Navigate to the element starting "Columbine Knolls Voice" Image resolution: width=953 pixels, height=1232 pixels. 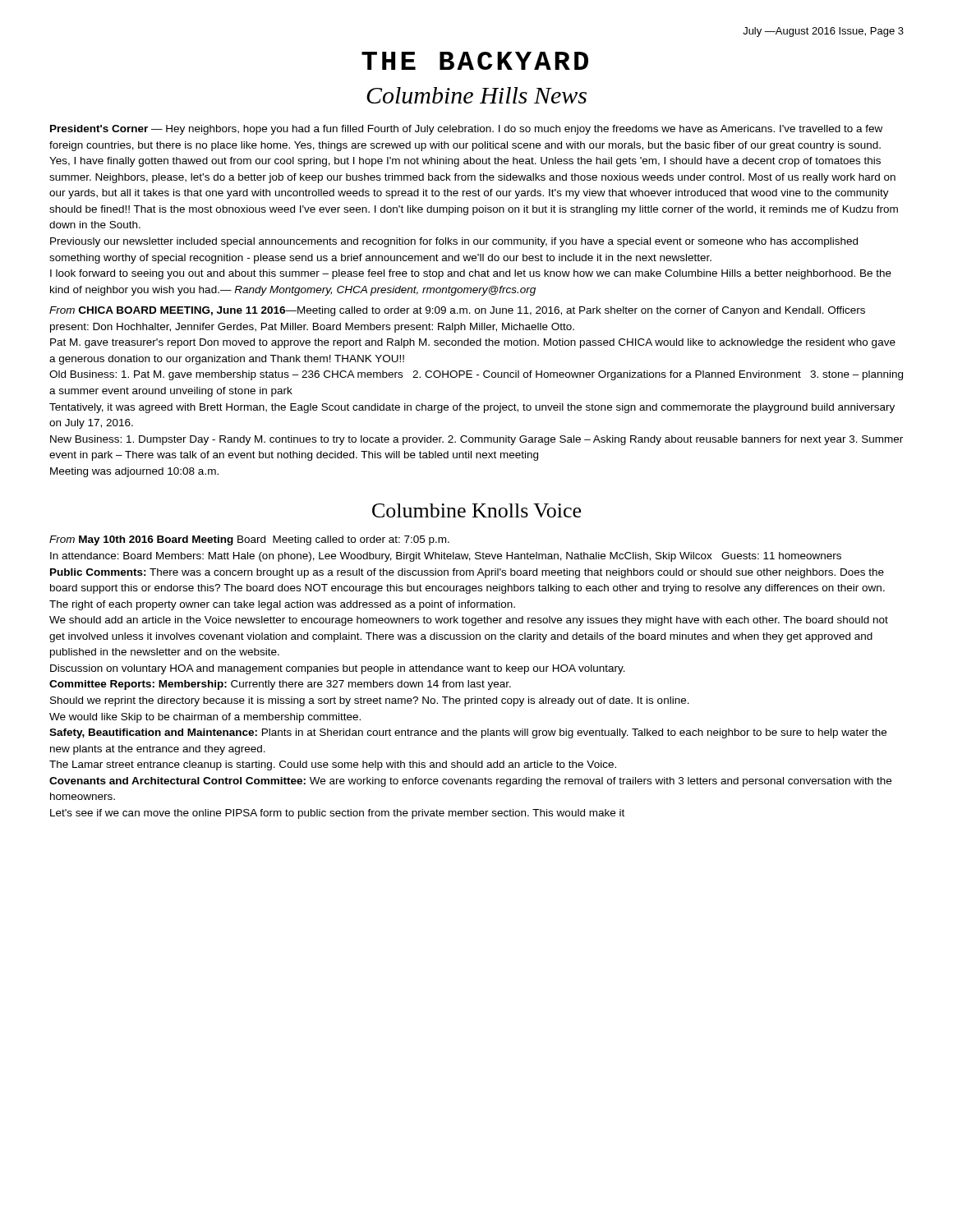pos(476,511)
